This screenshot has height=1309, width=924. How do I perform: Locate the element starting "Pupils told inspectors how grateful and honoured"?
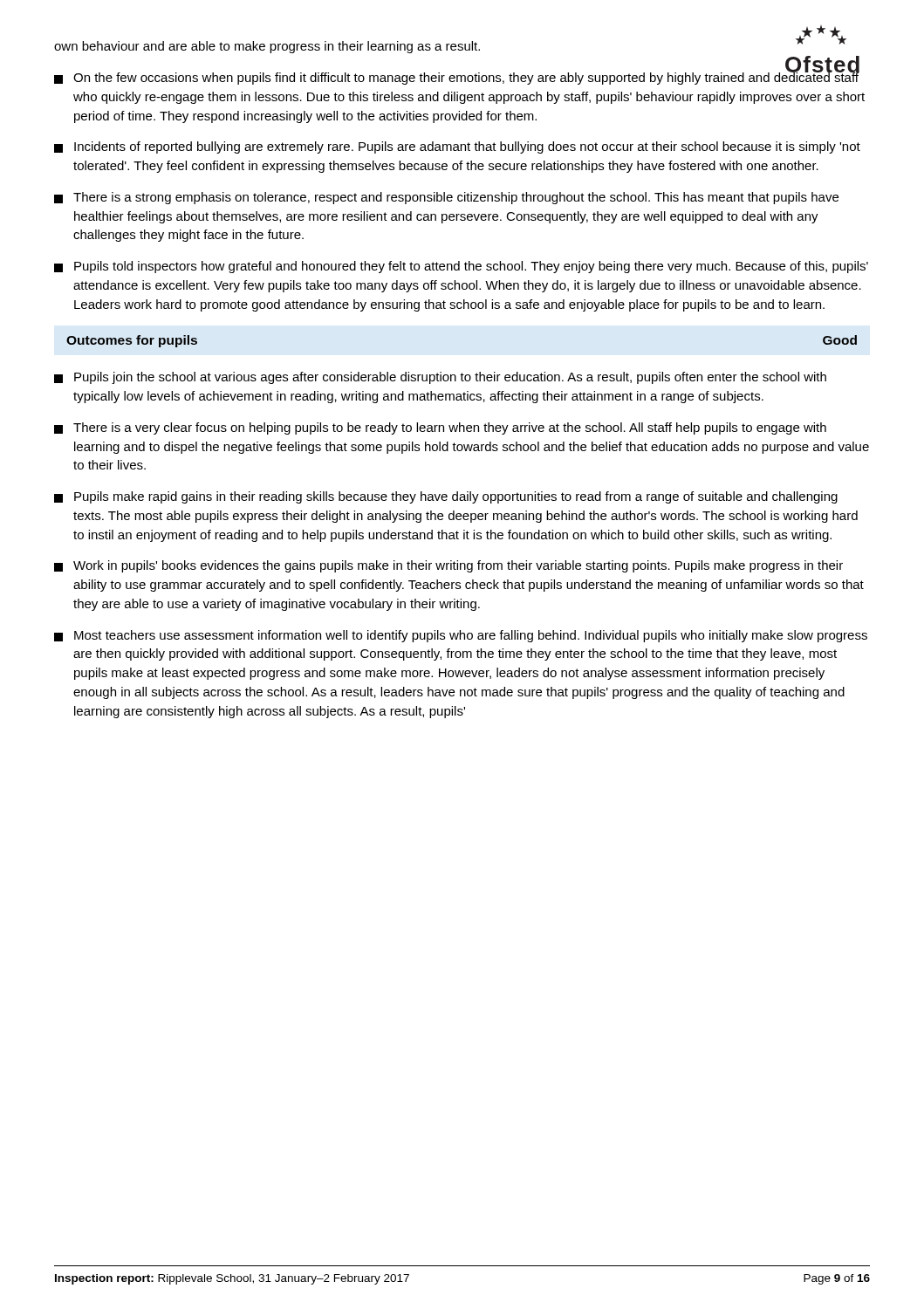[x=462, y=285]
